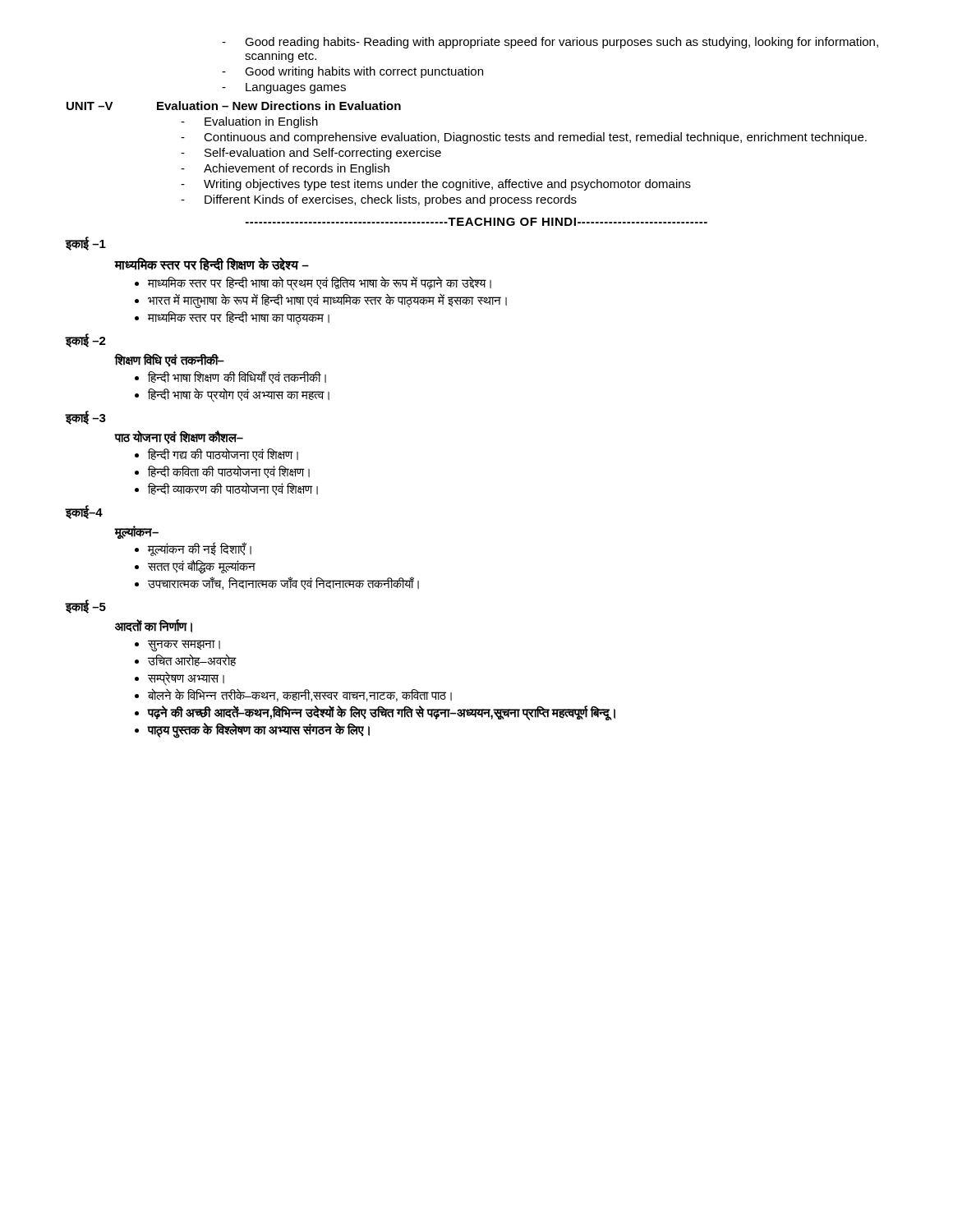Navigate to the text block starting "मूल्यांकन की नई दिशाएँ।"
Screen dimensions: 1232x953
(x=201, y=549)
